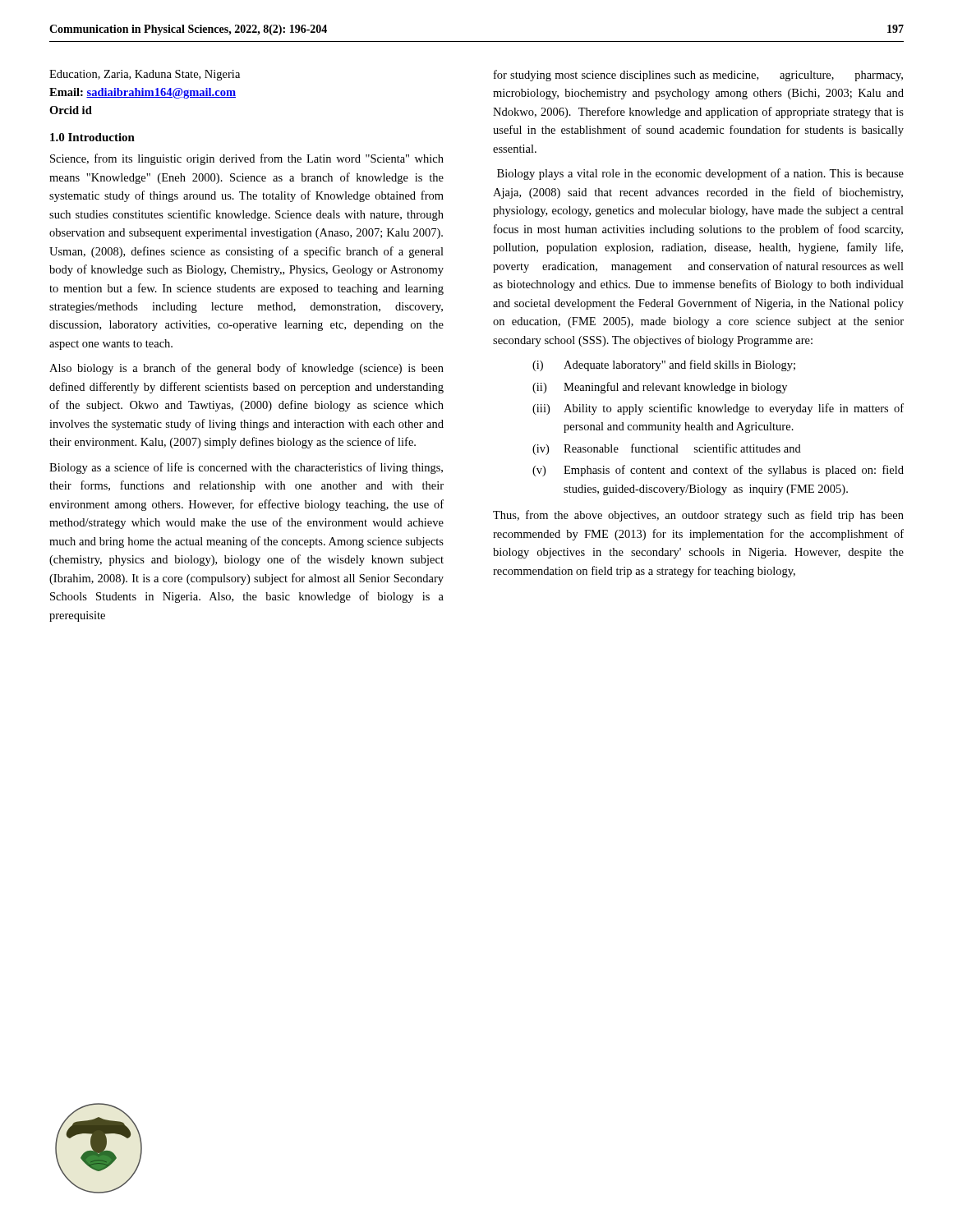953x1232 pixels.
Task: Locate the block of text that opens with "(iii) Ability to apply"
Action: click(718, 418)
